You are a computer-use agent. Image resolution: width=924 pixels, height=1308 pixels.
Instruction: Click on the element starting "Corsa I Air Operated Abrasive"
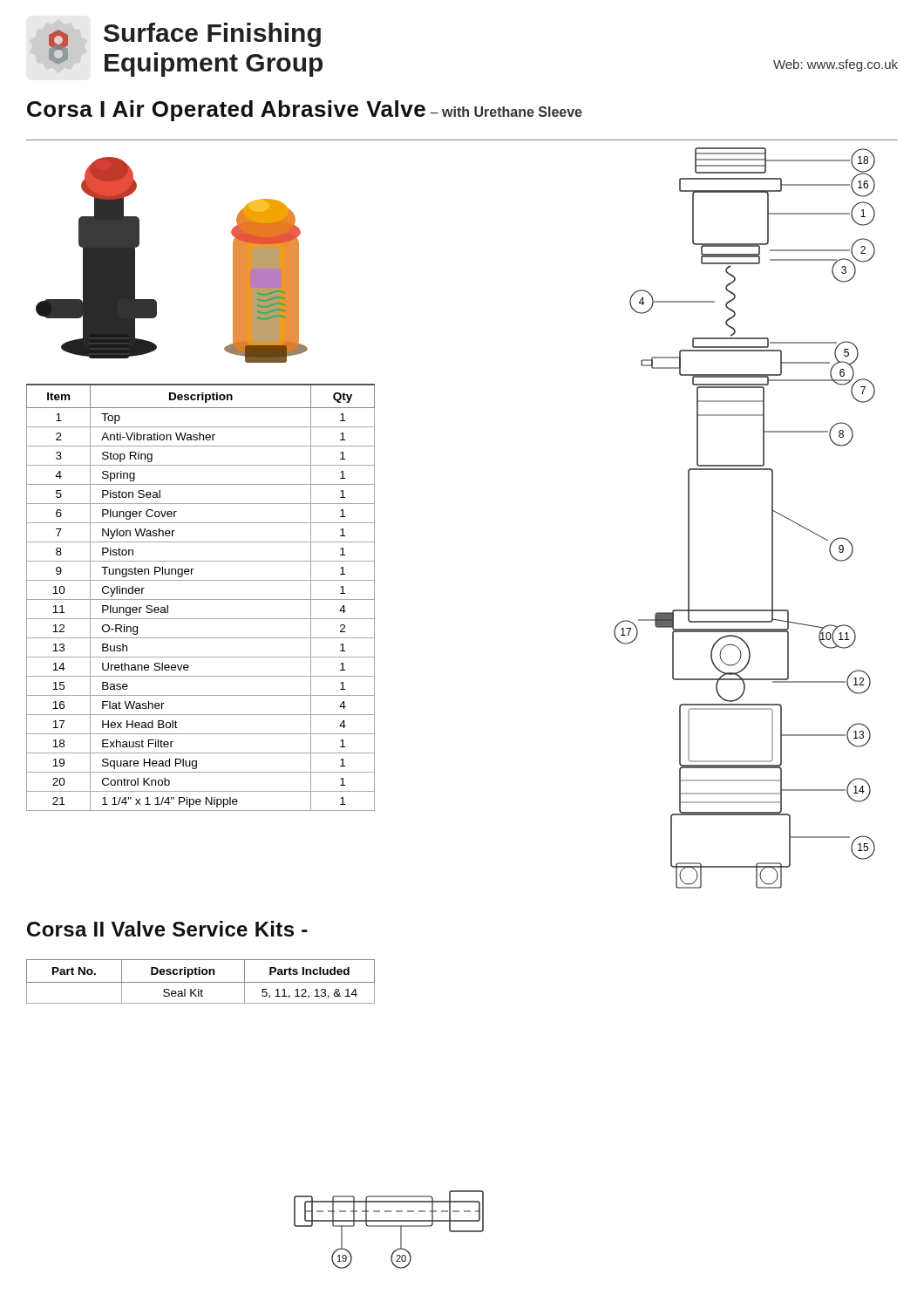pos(304,109)
